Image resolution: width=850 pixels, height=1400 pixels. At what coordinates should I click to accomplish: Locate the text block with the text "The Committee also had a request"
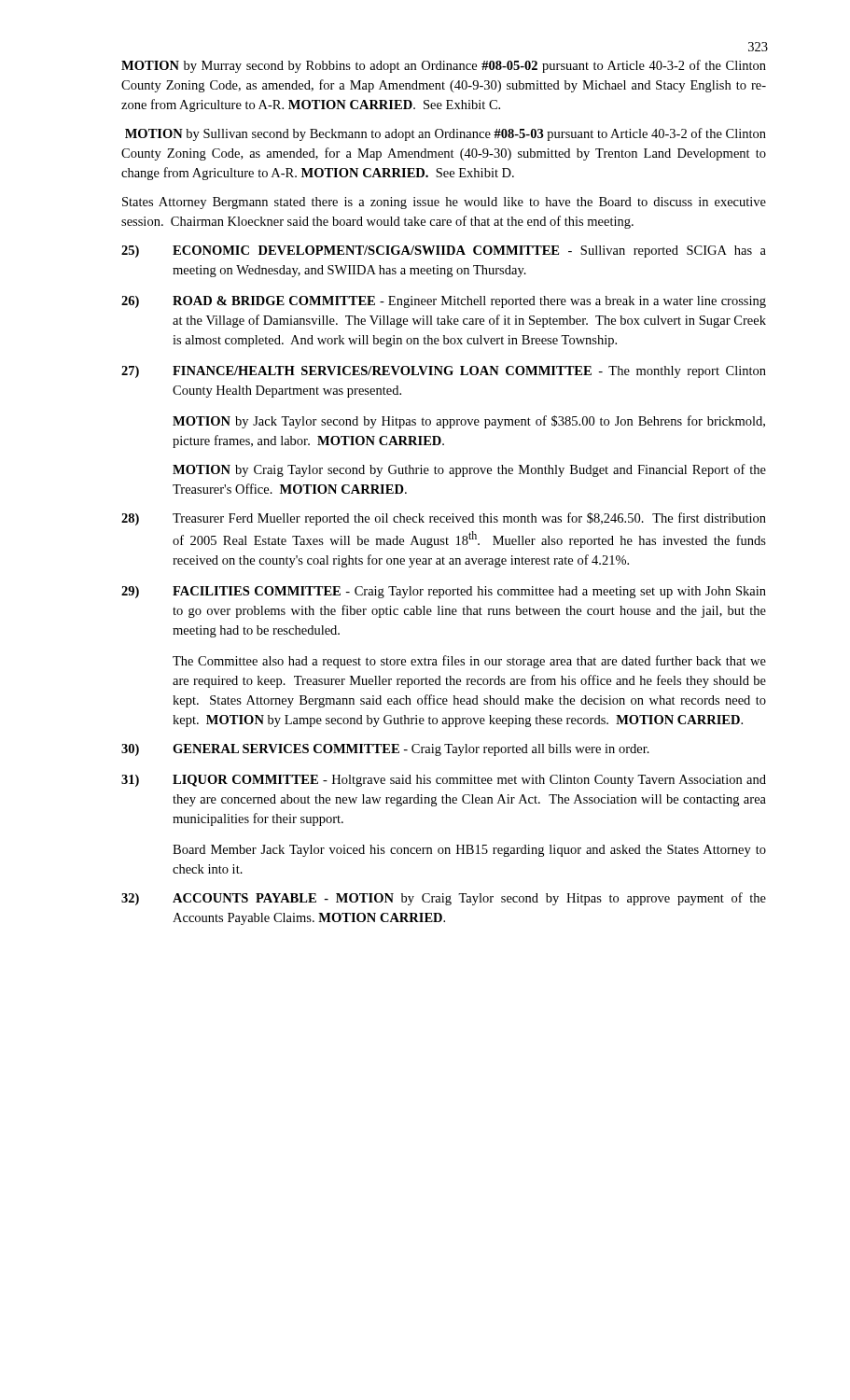469,691
